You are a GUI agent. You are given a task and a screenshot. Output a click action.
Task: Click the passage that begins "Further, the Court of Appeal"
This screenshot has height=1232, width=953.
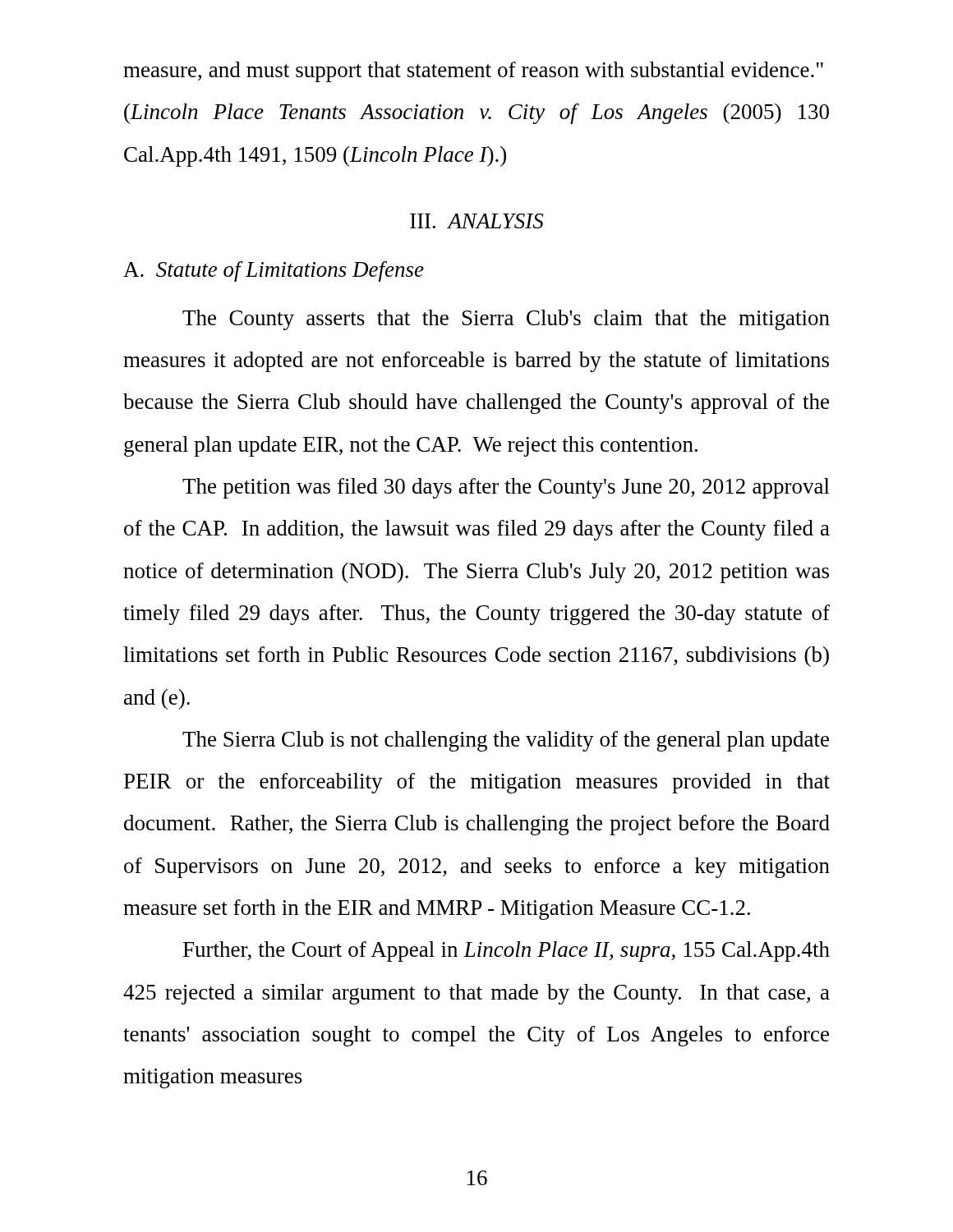tap(506, 952)
